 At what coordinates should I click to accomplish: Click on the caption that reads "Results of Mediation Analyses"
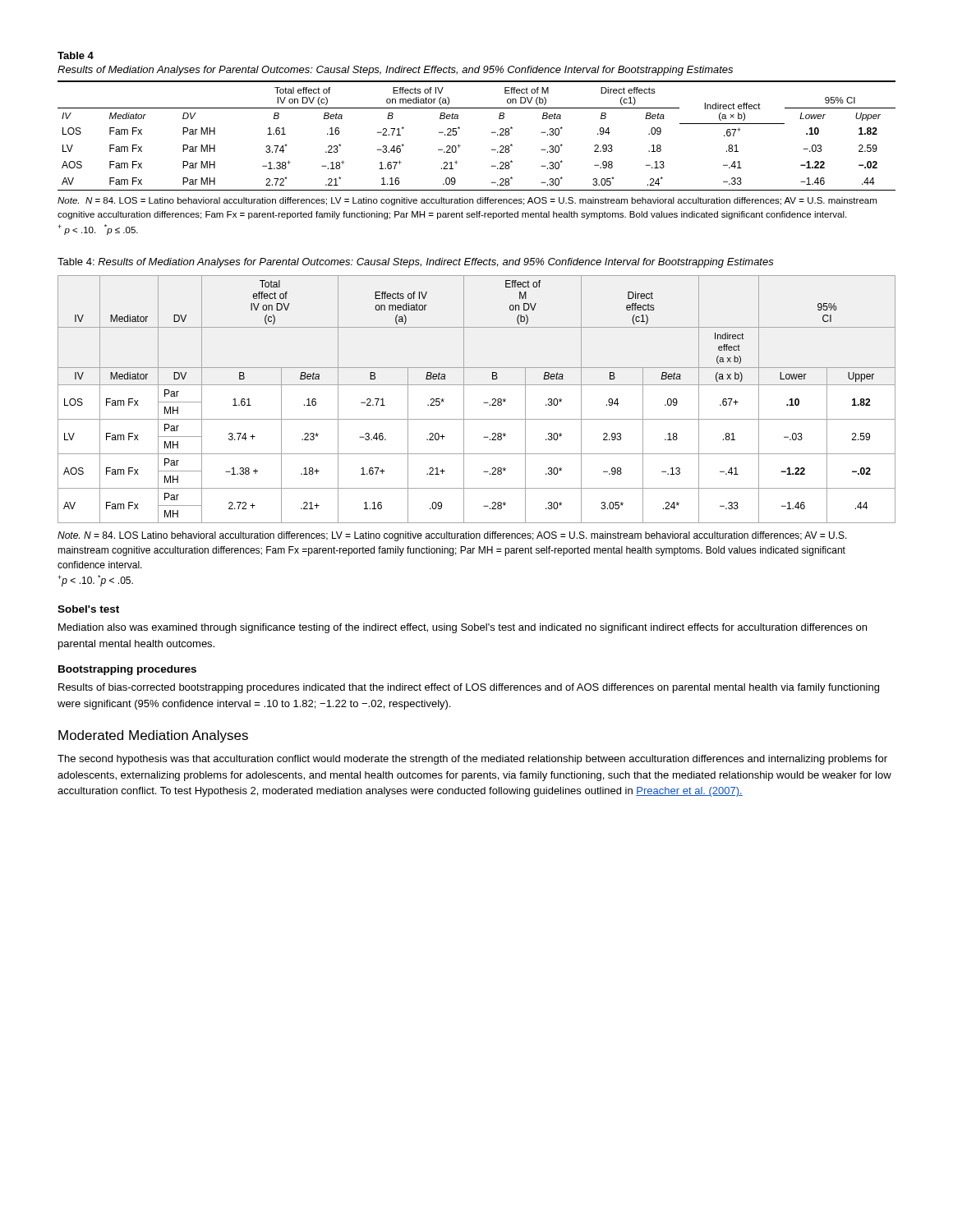coord(395,69)
